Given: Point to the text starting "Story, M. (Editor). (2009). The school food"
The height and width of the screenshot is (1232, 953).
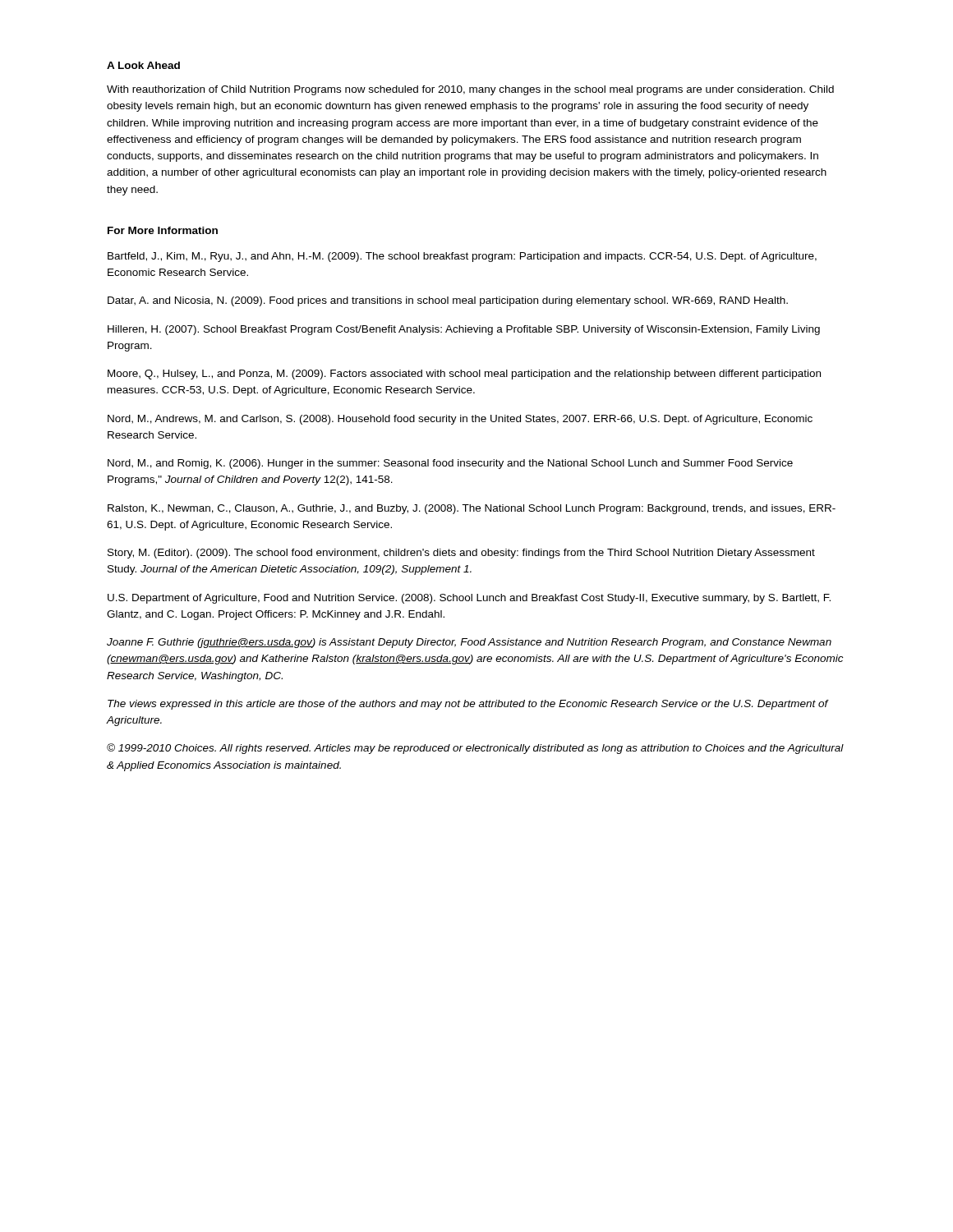Looking at the screenshot, I should (x=461, y=561).
